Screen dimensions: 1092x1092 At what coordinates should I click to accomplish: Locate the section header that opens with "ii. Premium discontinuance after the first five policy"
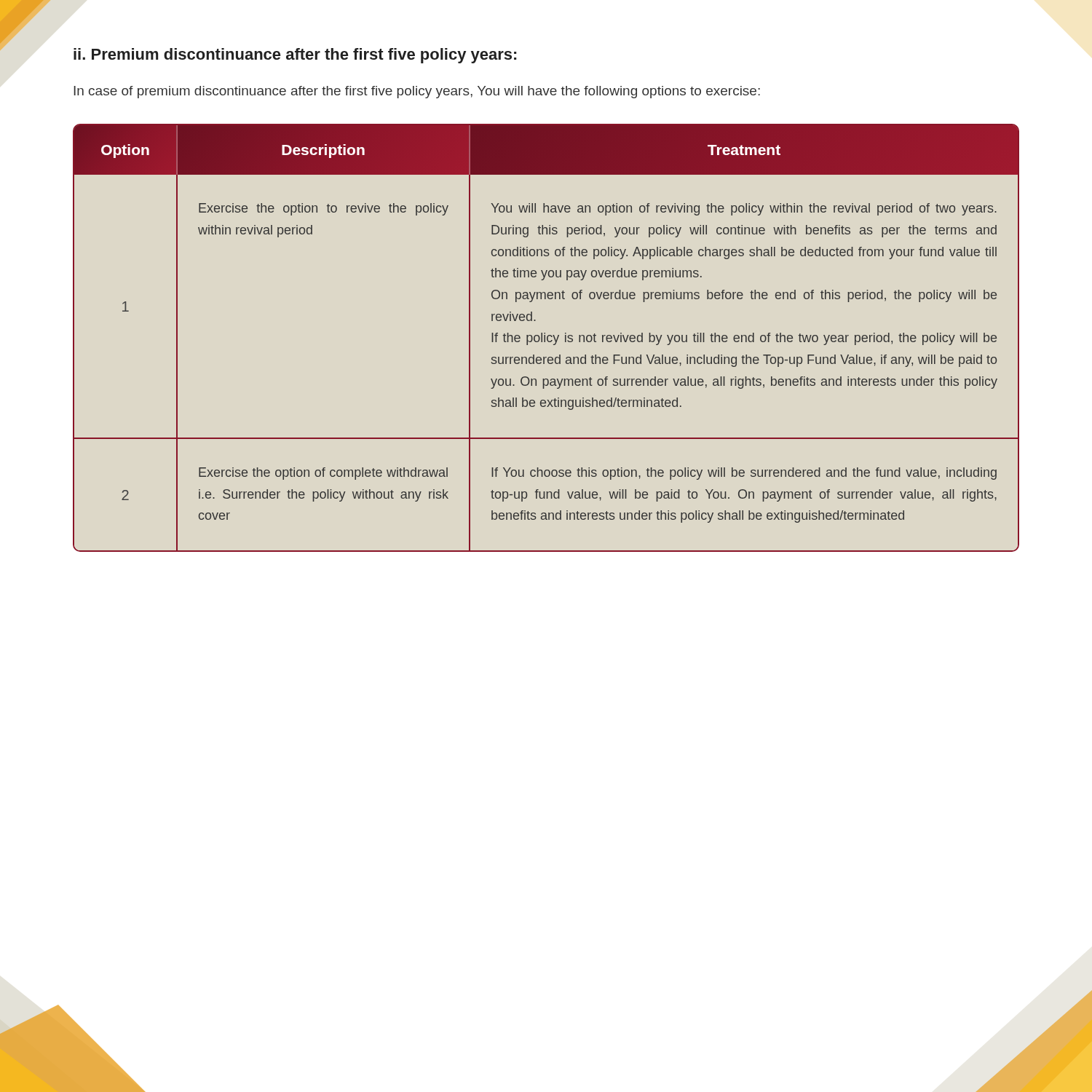coord(295,54)
